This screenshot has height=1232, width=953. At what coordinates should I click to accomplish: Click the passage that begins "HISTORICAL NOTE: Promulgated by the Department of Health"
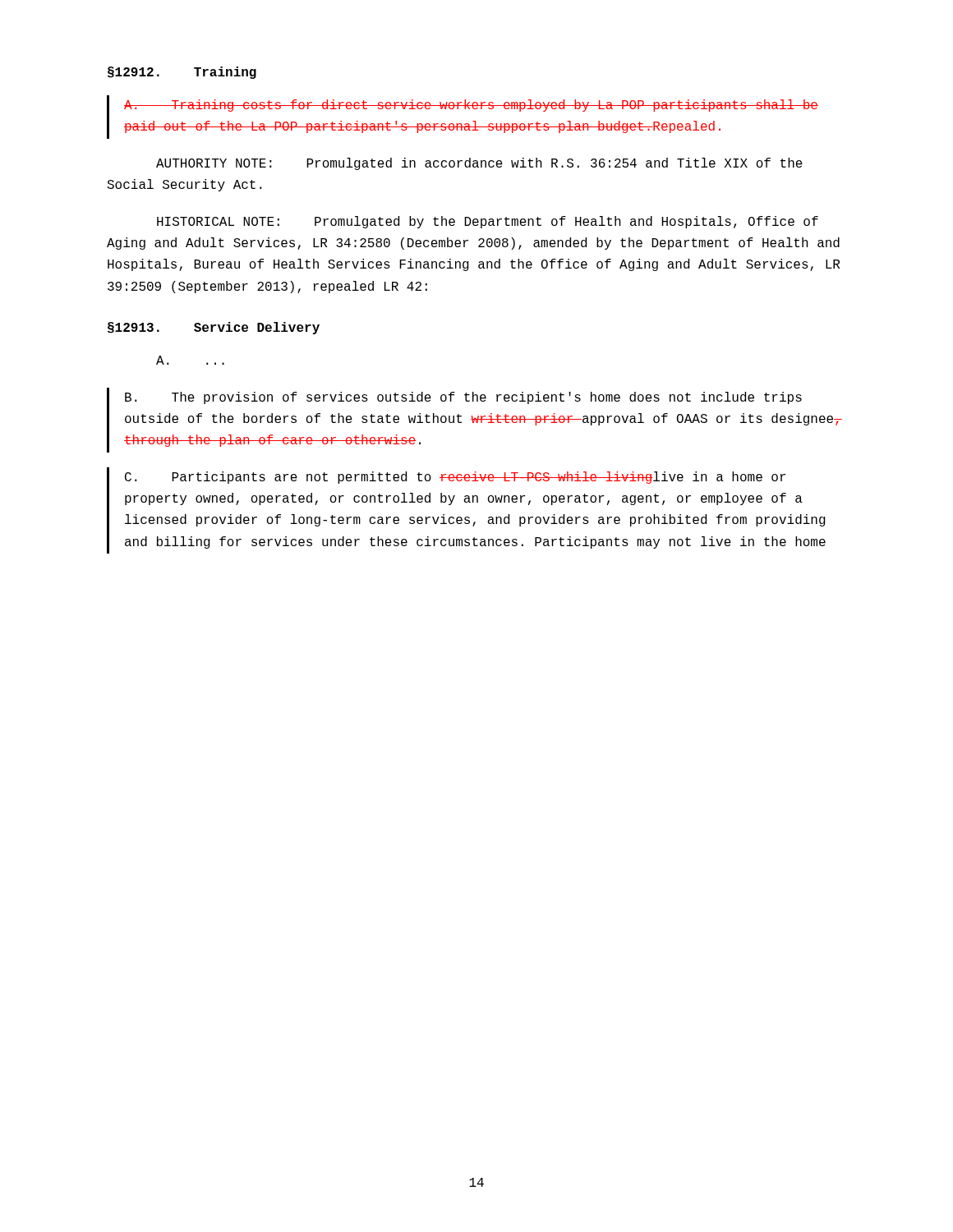pyautogui.click(x=474, y=255)
